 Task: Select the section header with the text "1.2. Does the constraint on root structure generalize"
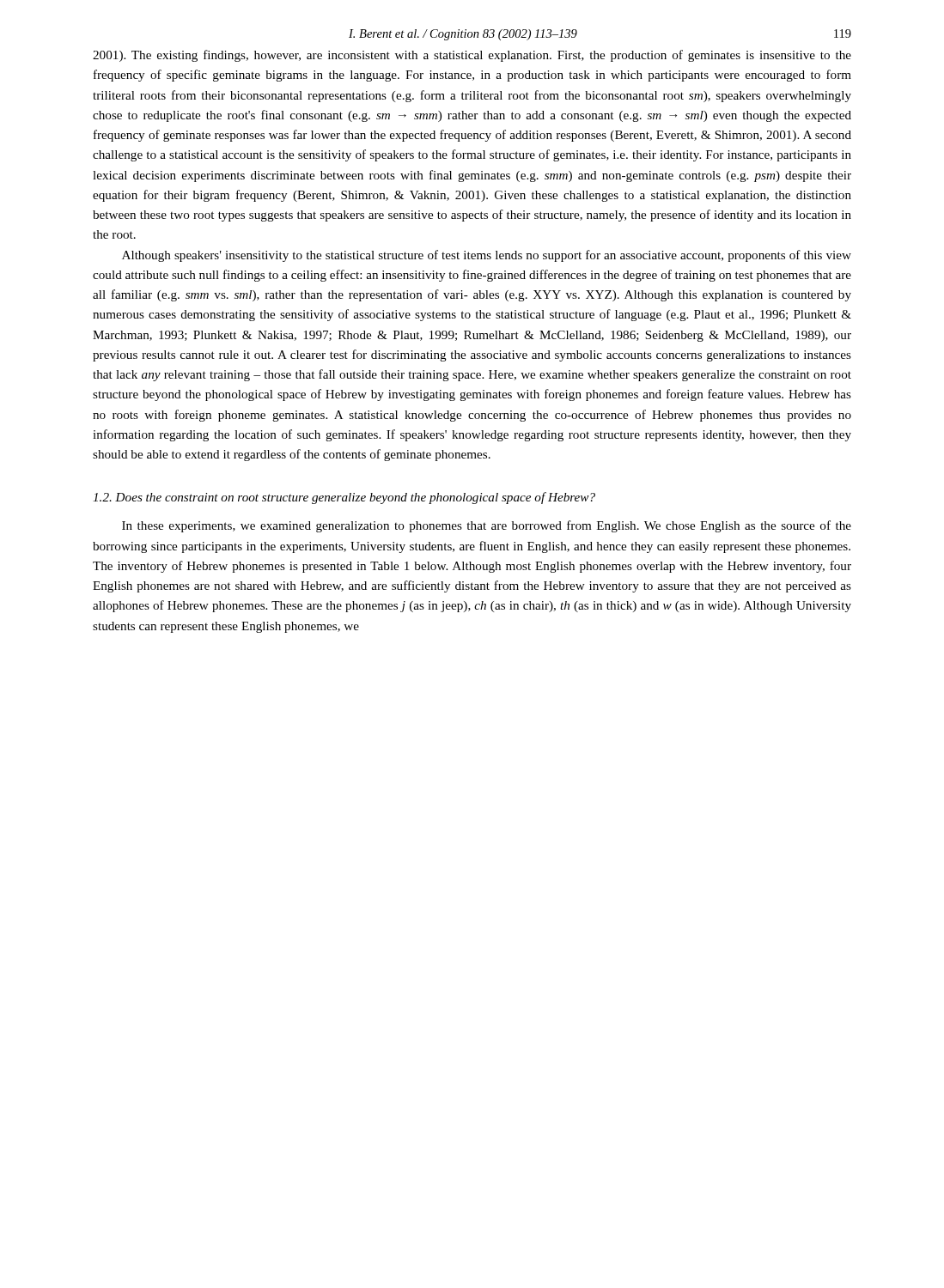344,497
